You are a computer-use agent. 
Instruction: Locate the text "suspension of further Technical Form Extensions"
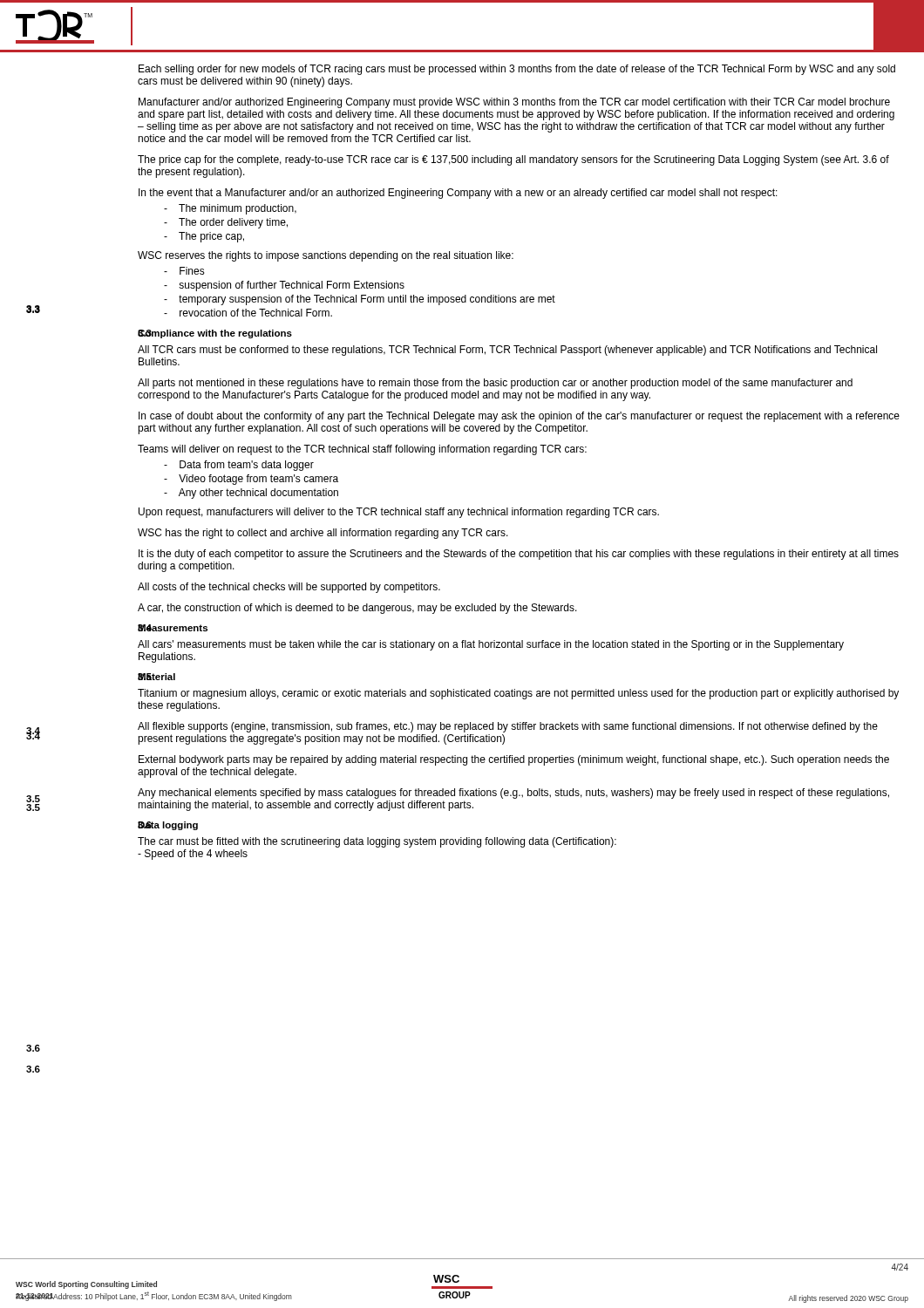[284, 285]
